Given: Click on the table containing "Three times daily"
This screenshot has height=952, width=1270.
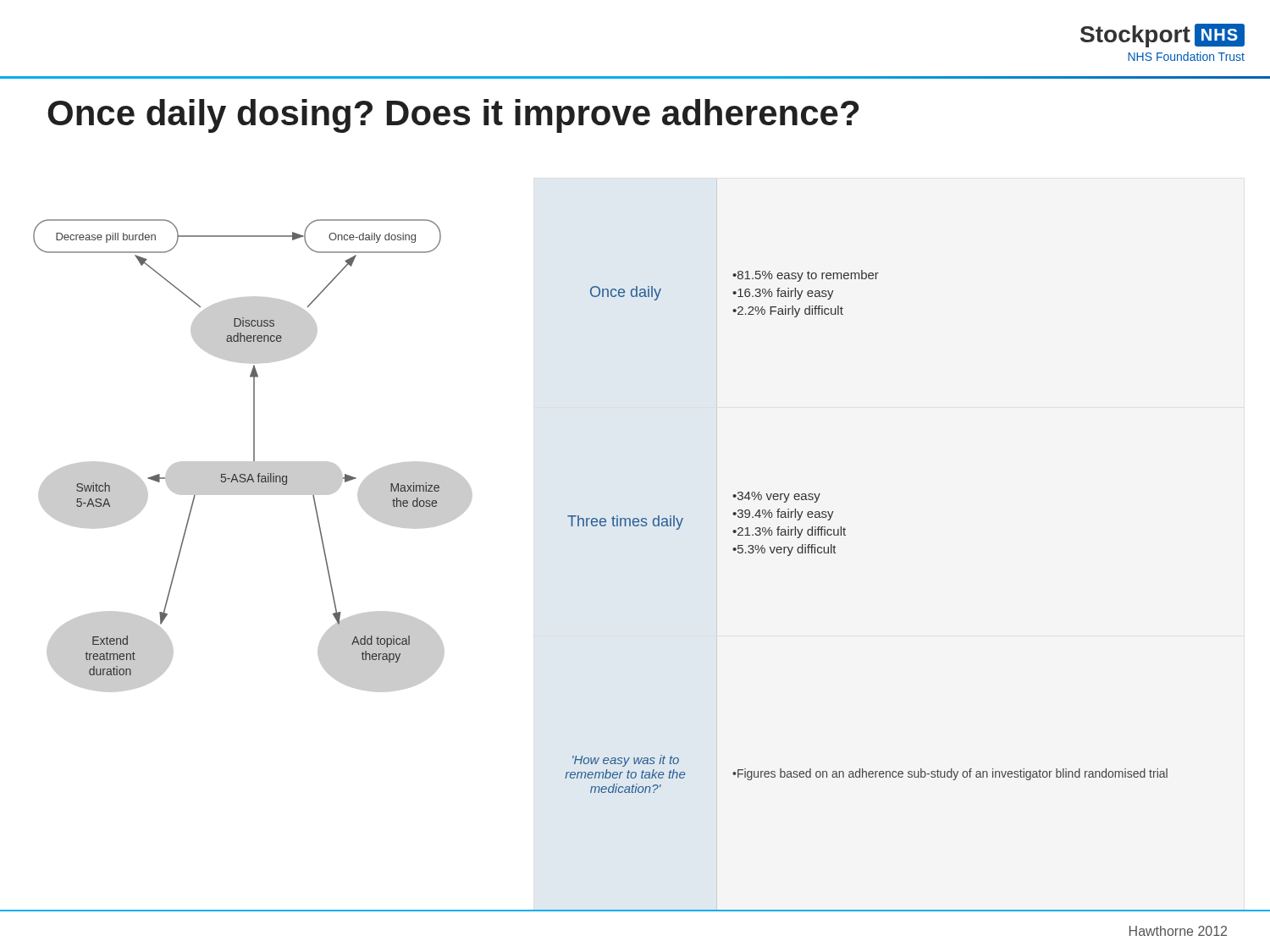Looking at the screenshot, I should coord(889,522).
